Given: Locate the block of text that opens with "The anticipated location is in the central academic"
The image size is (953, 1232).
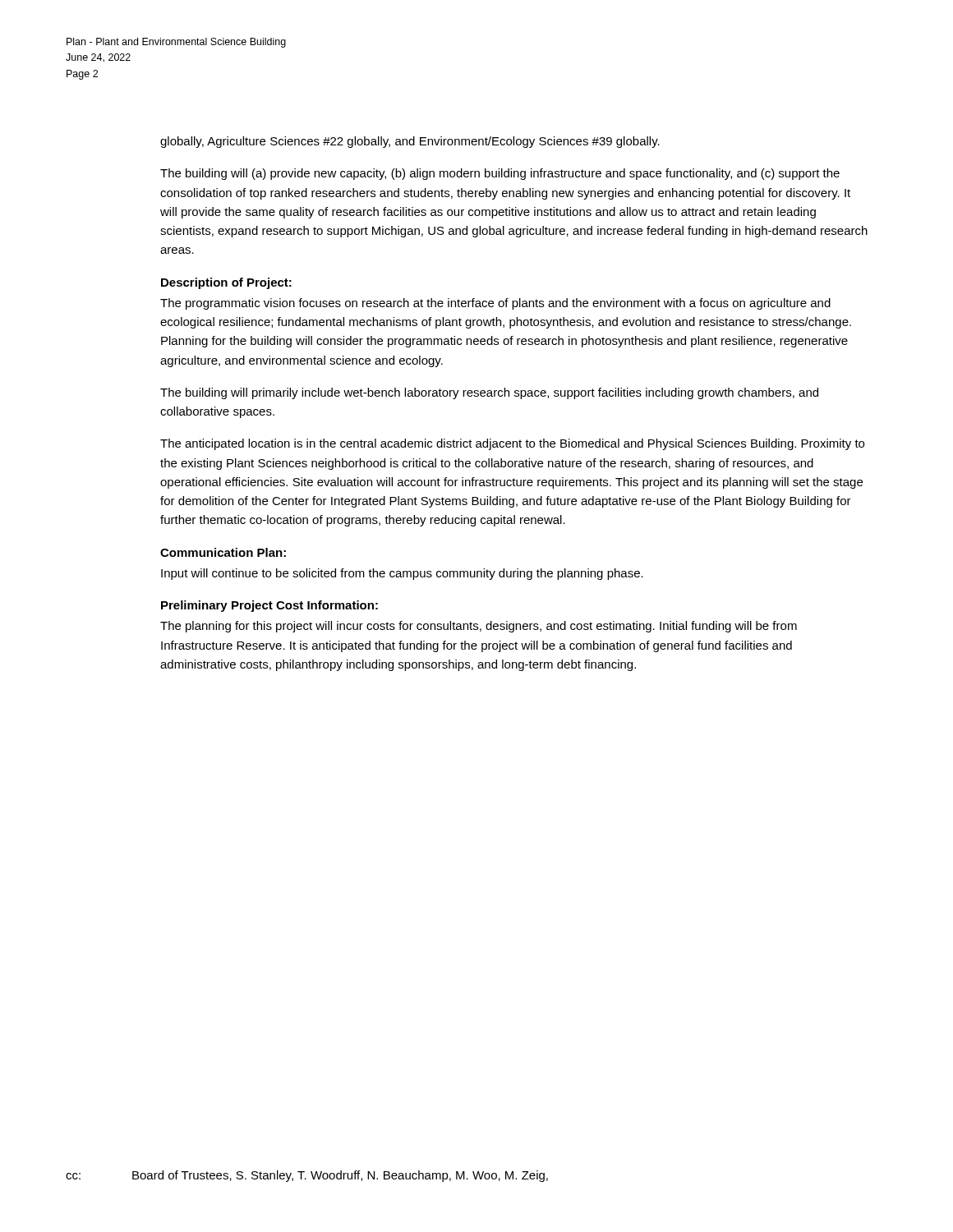Looking at the screenshot, I should (516, 482).
